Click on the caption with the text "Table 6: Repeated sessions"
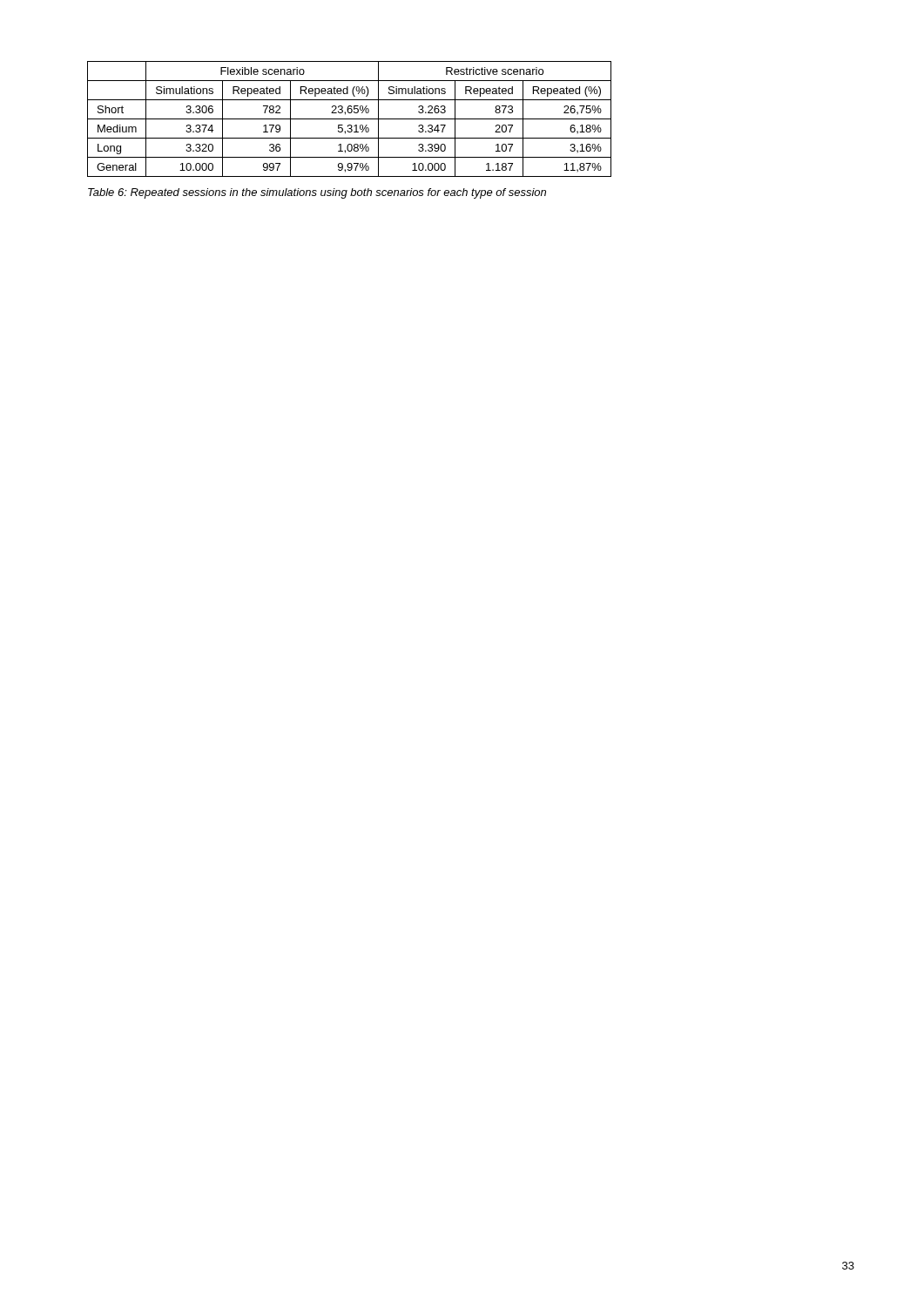 click(317, 192)
